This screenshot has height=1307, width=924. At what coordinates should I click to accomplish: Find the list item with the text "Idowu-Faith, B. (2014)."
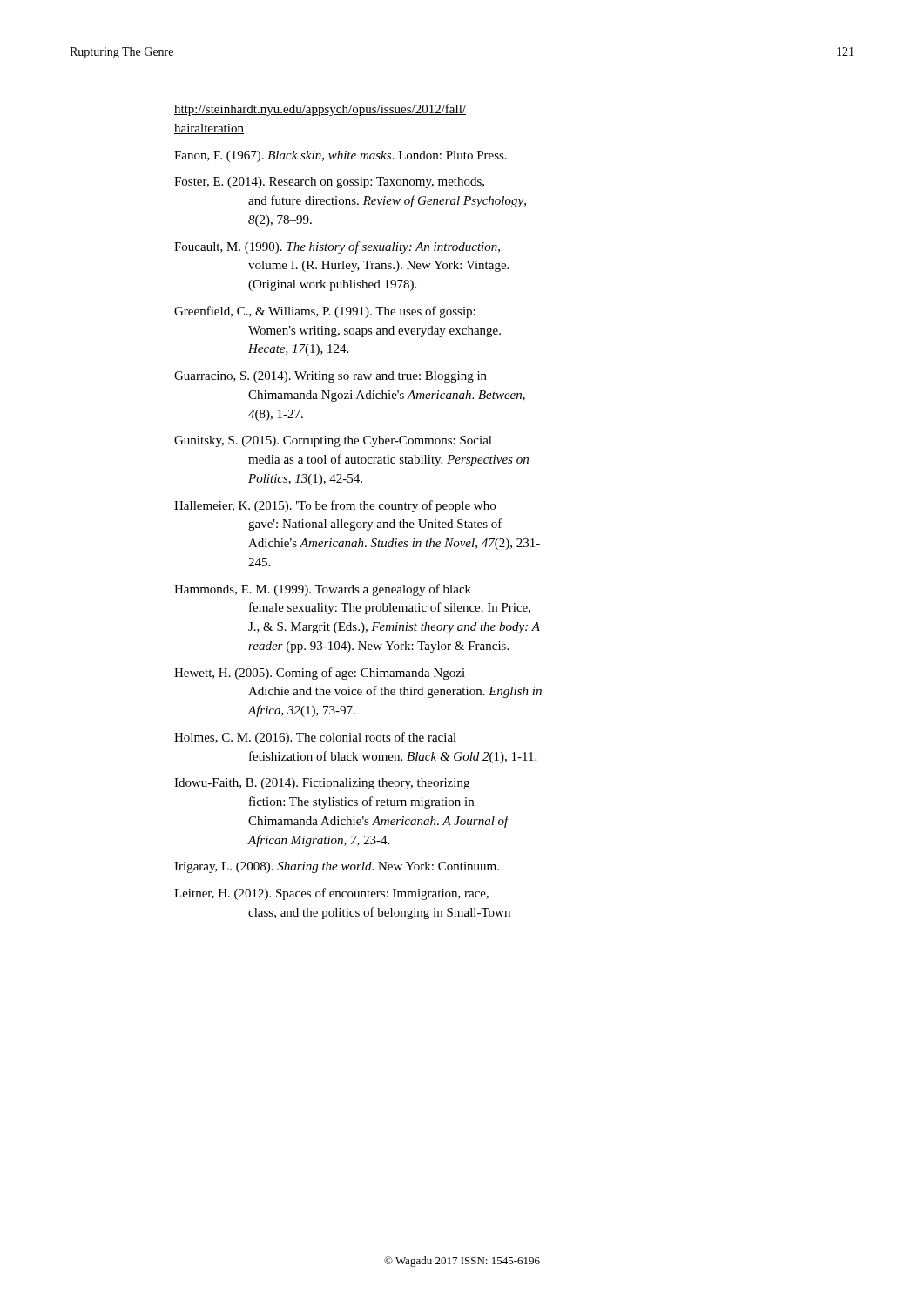click(341, 811)
